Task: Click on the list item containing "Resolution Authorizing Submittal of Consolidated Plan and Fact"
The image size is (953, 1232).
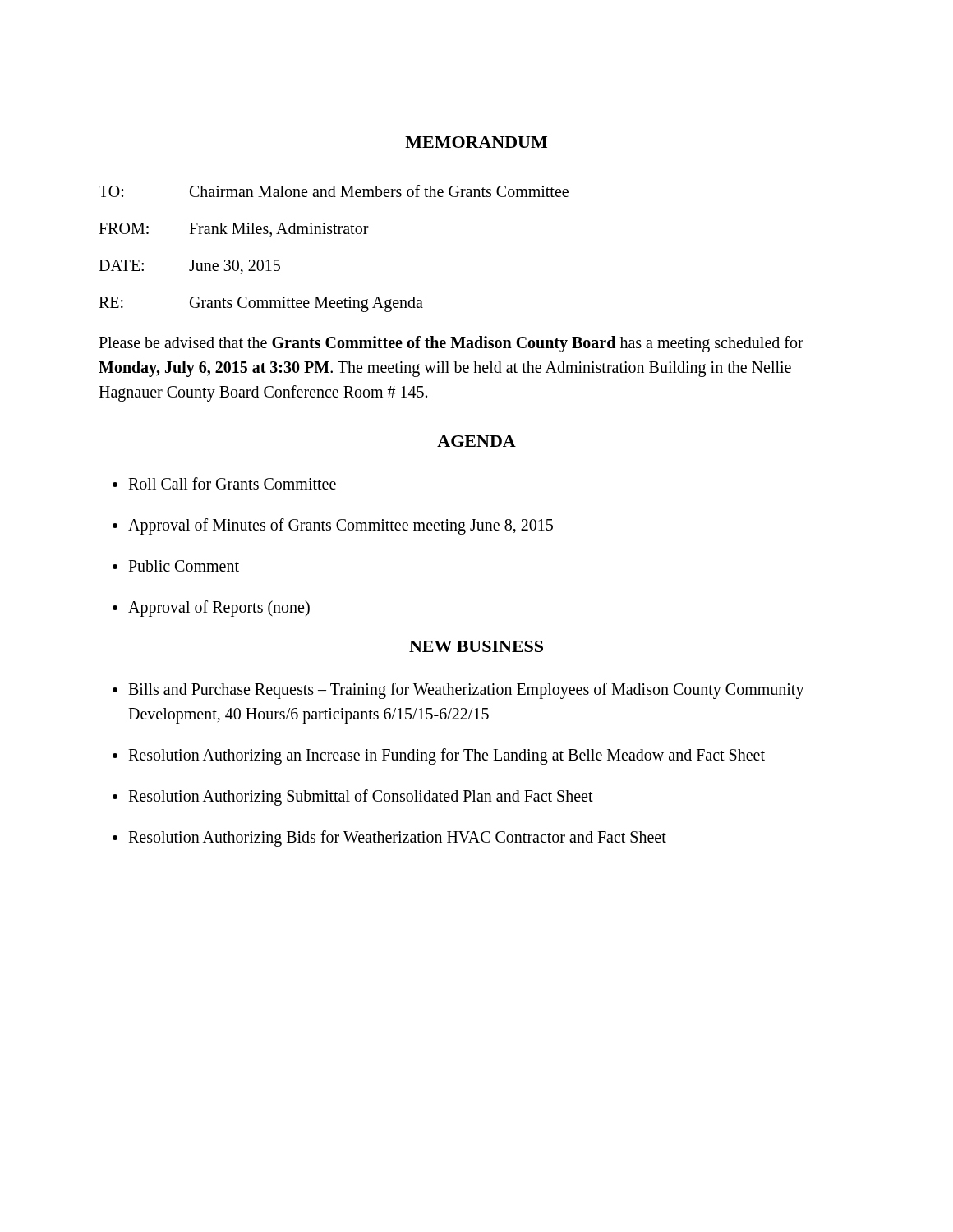Action: pyautogui.click(x=360, y=796)
